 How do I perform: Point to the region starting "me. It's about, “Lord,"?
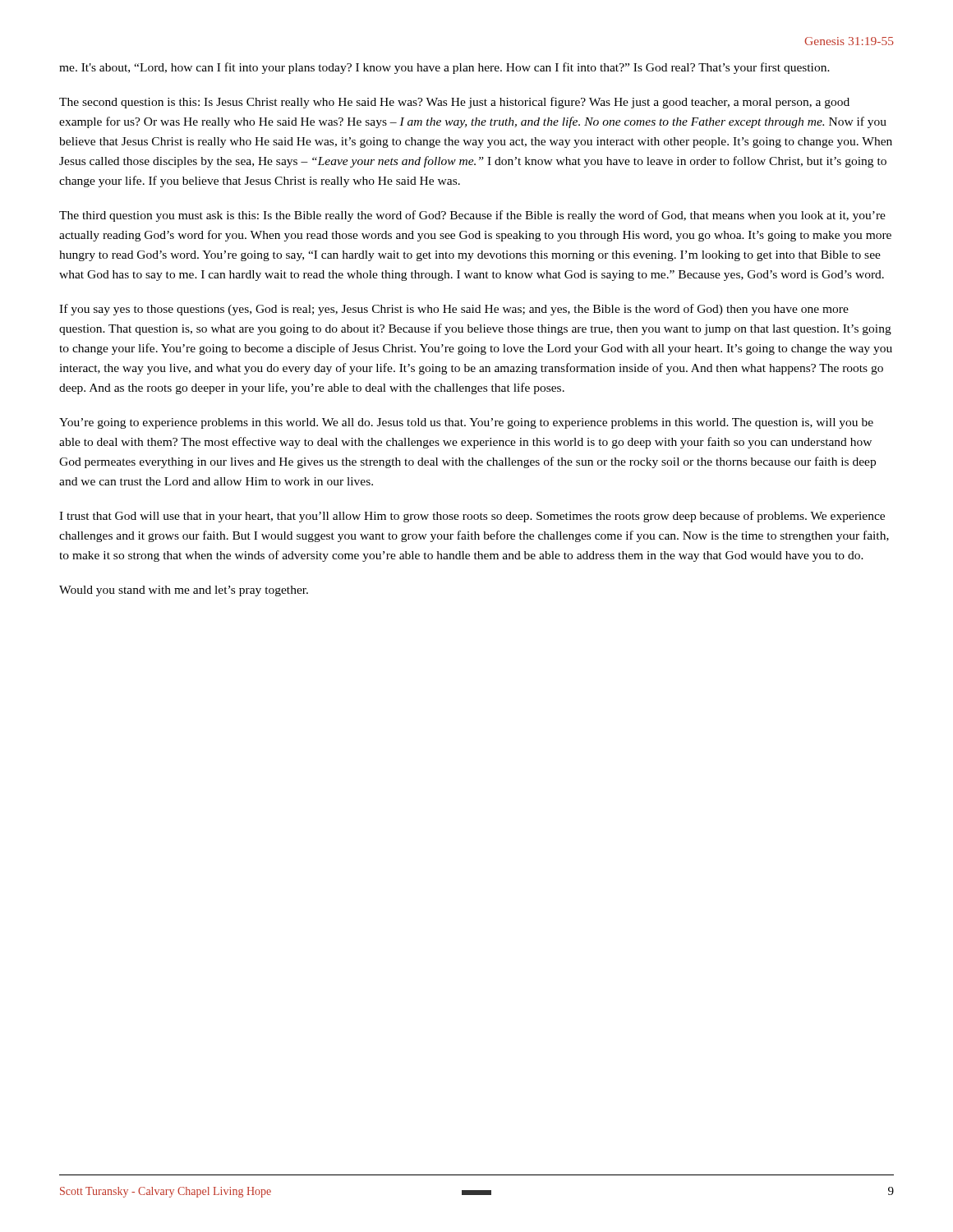[x=476, y=67]
